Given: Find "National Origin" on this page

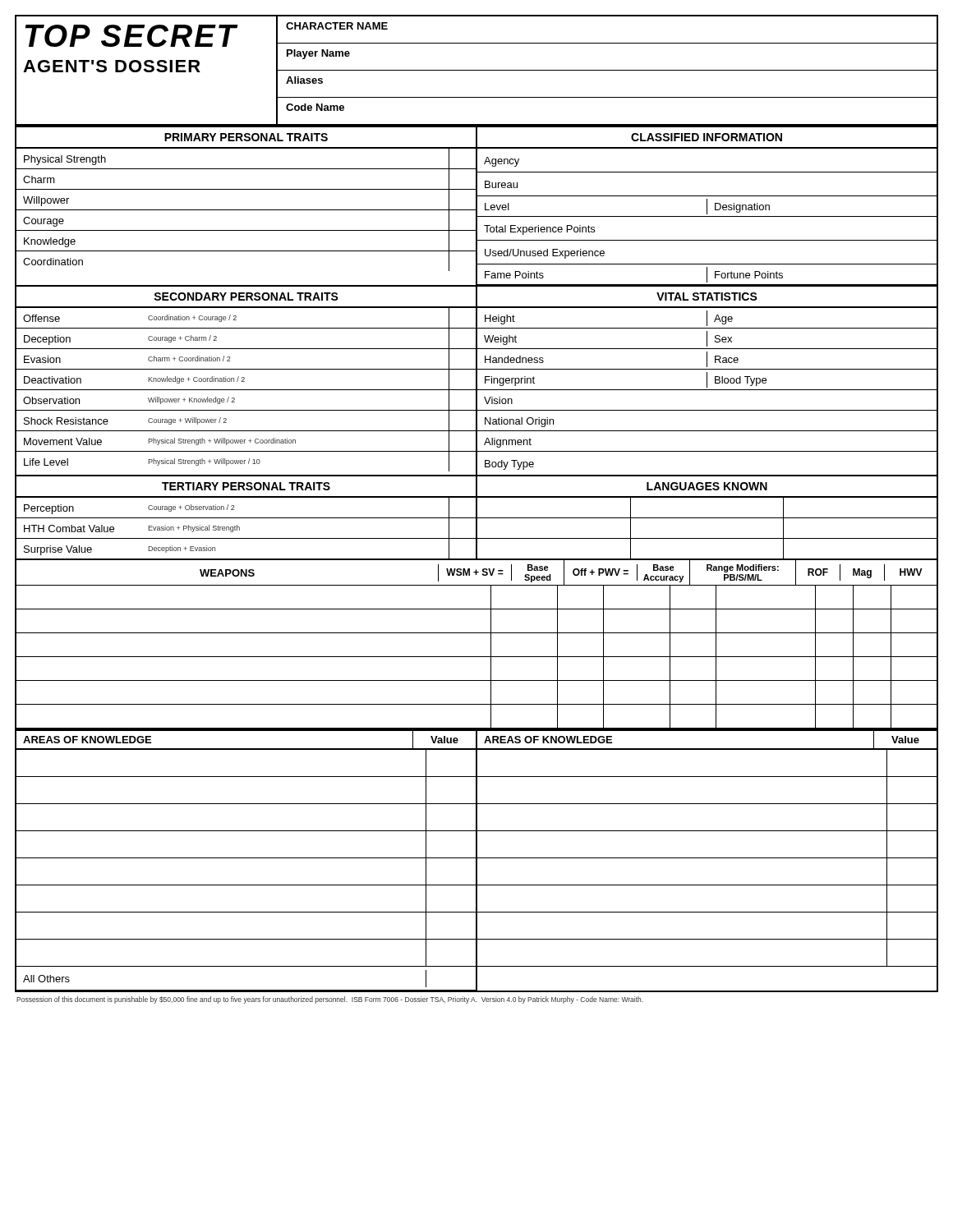Looking at the screenshot, I should click(707, 421).
